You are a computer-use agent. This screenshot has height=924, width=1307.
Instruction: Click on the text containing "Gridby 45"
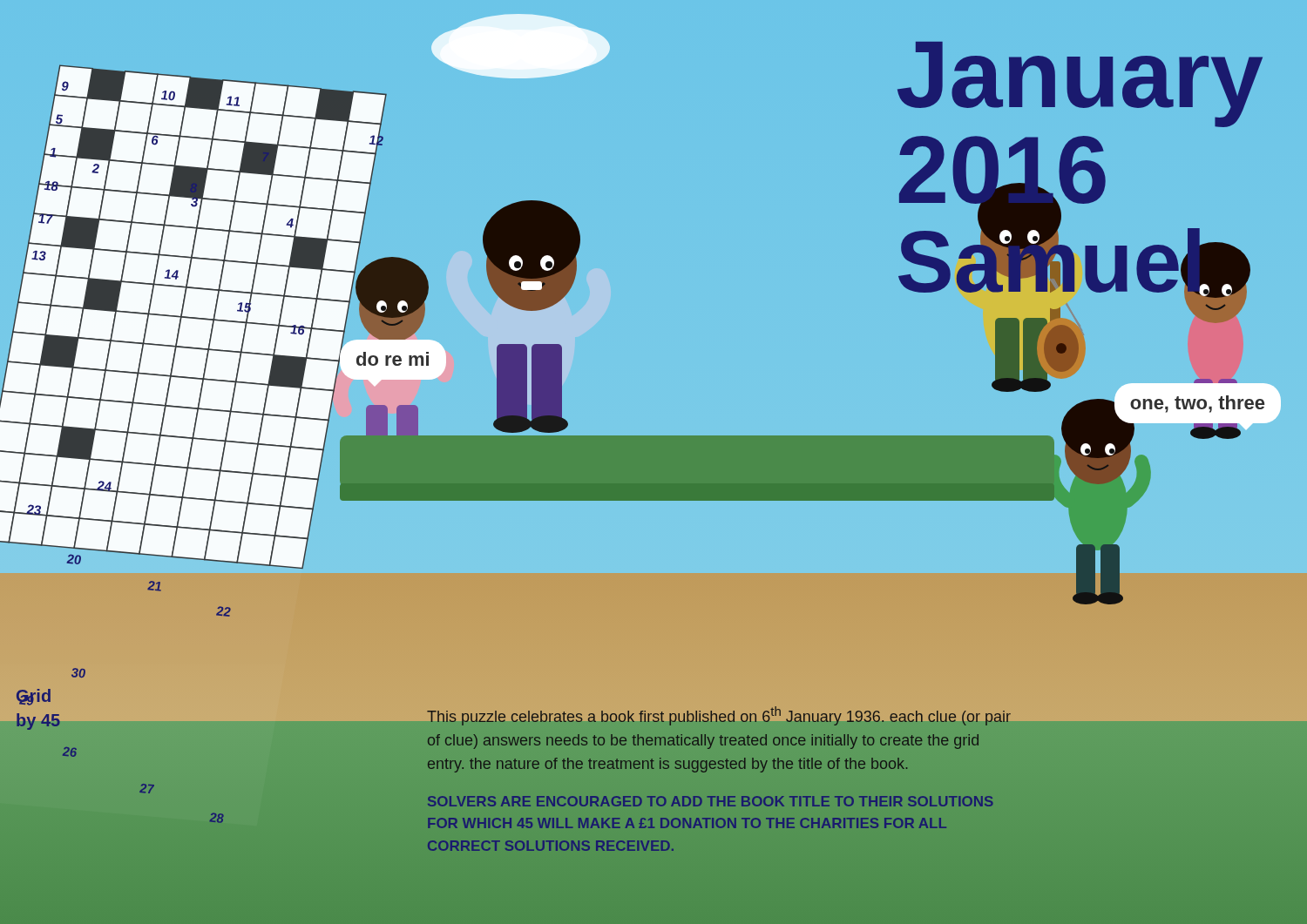coord(38,708)
